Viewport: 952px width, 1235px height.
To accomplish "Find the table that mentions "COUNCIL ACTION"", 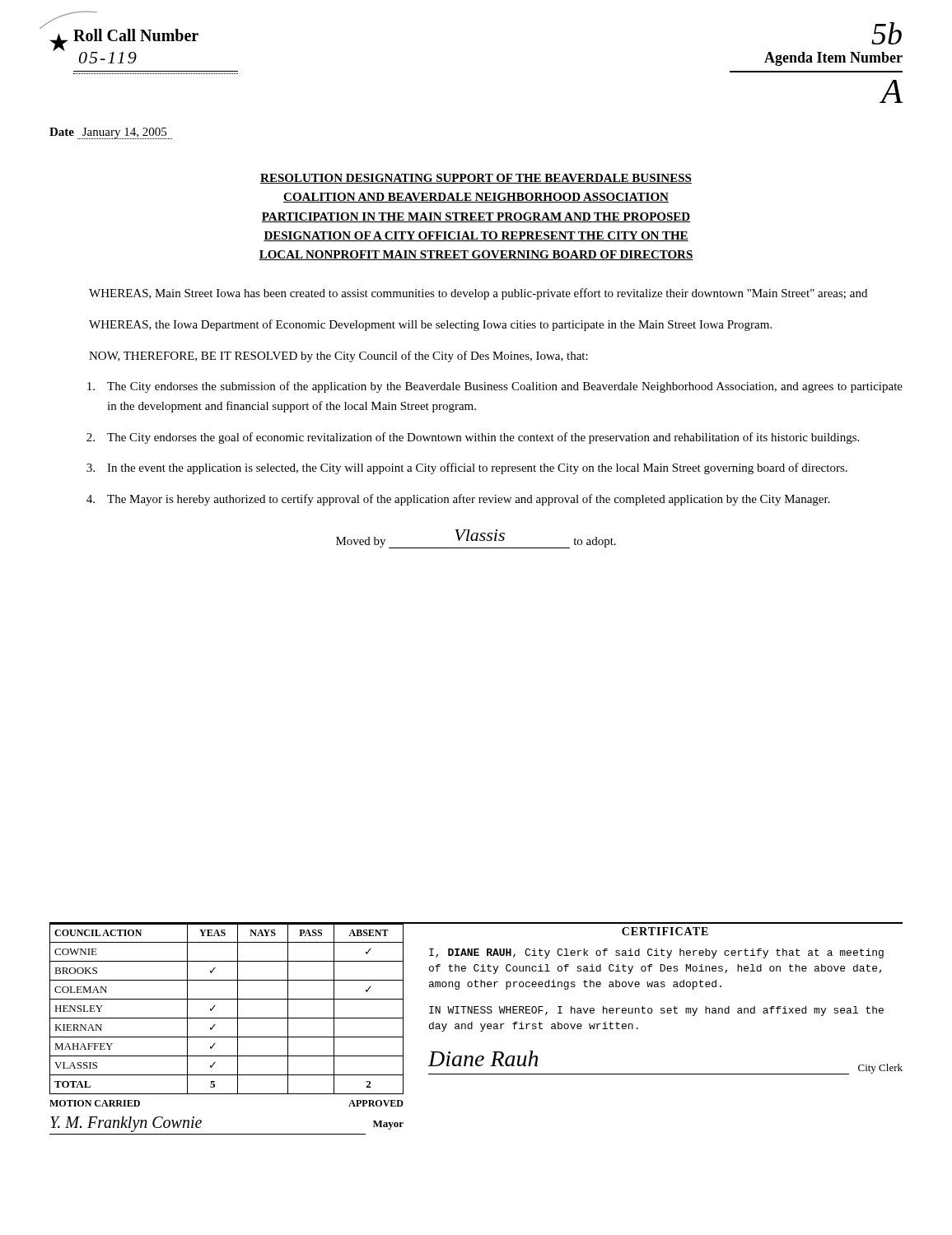I will (226, 1009).
